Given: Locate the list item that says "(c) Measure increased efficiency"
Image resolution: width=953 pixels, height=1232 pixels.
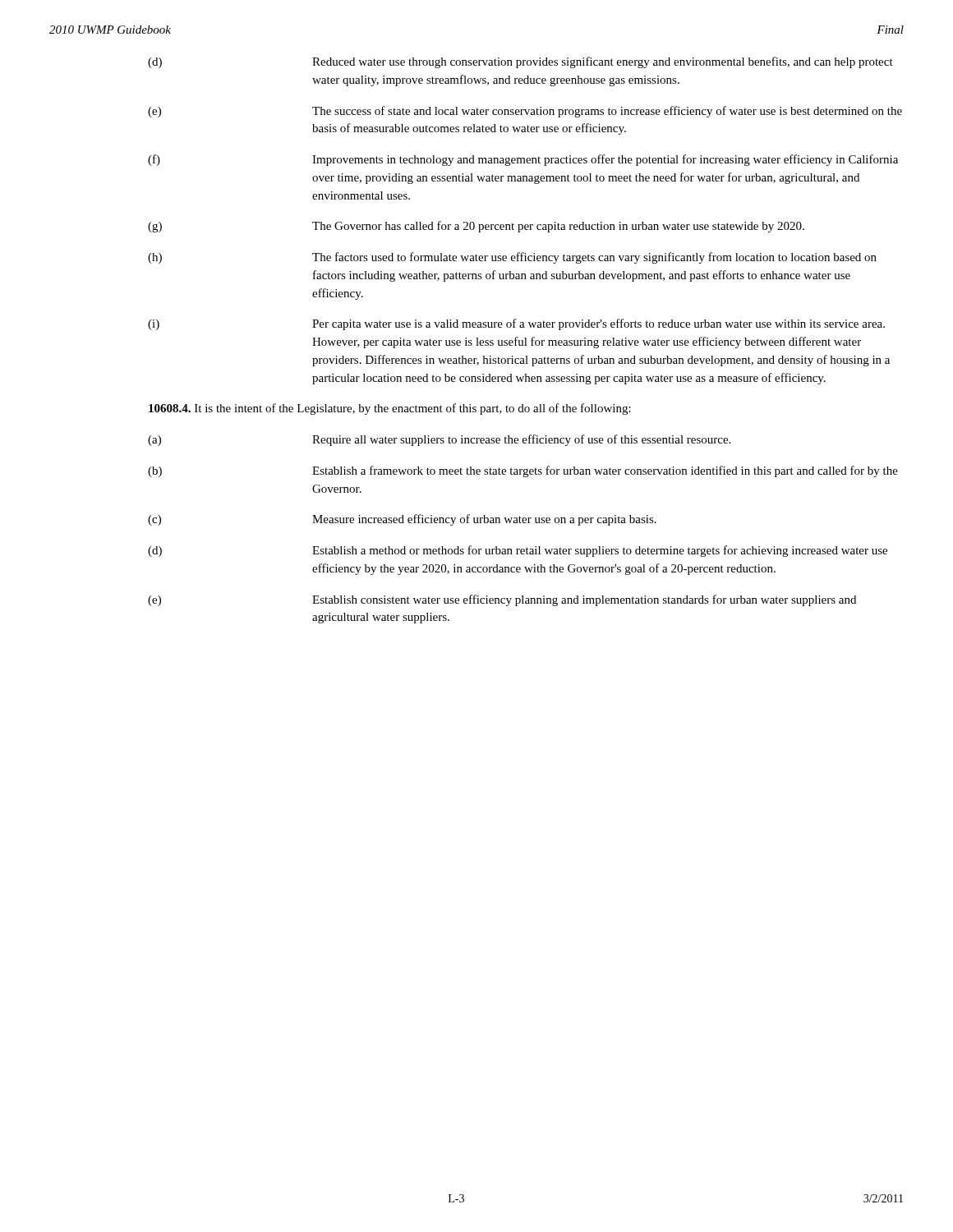Looking at the screenshot, I should point(476,520).
